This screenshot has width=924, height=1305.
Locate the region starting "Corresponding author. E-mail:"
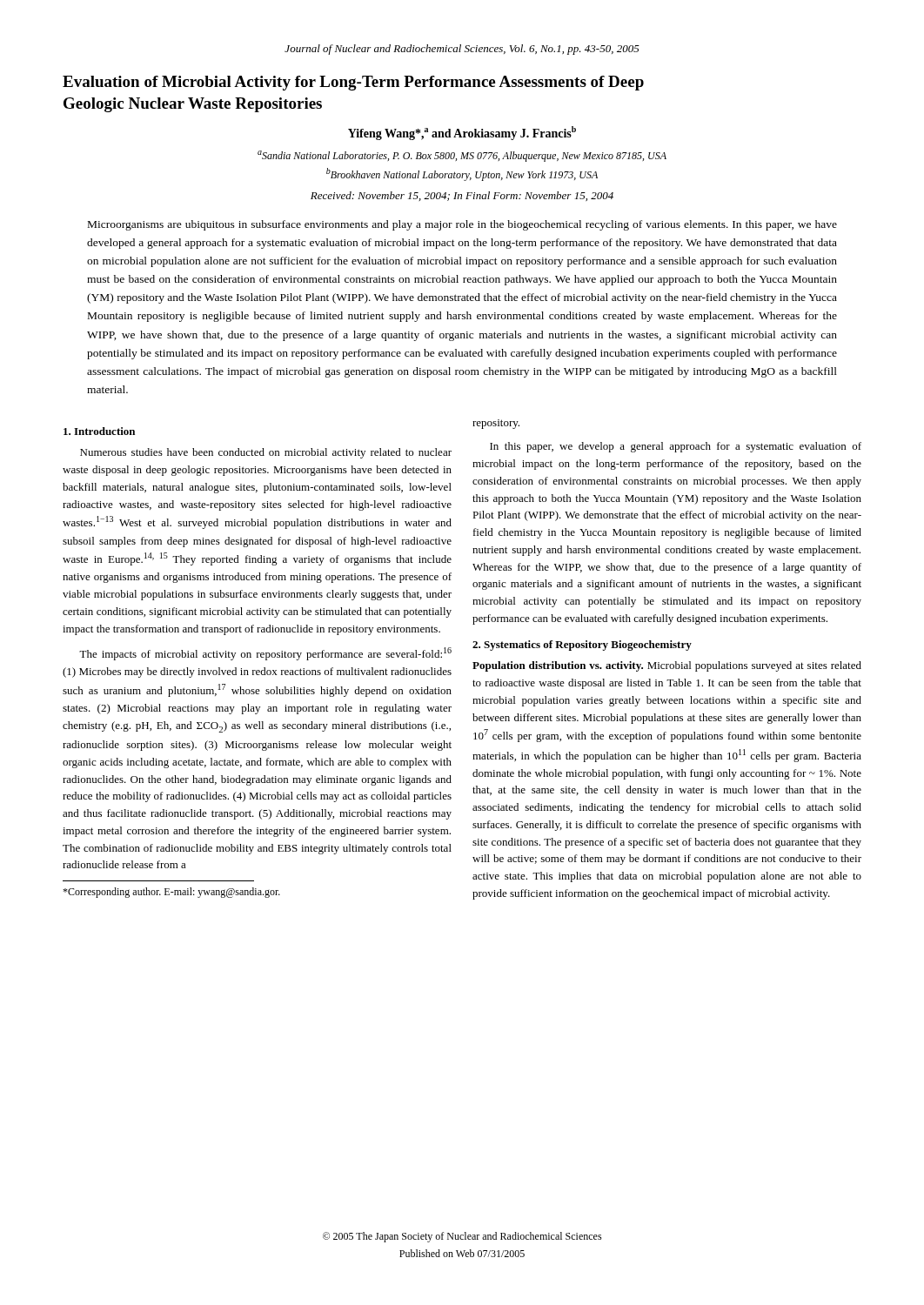click(x=172, y=892)
